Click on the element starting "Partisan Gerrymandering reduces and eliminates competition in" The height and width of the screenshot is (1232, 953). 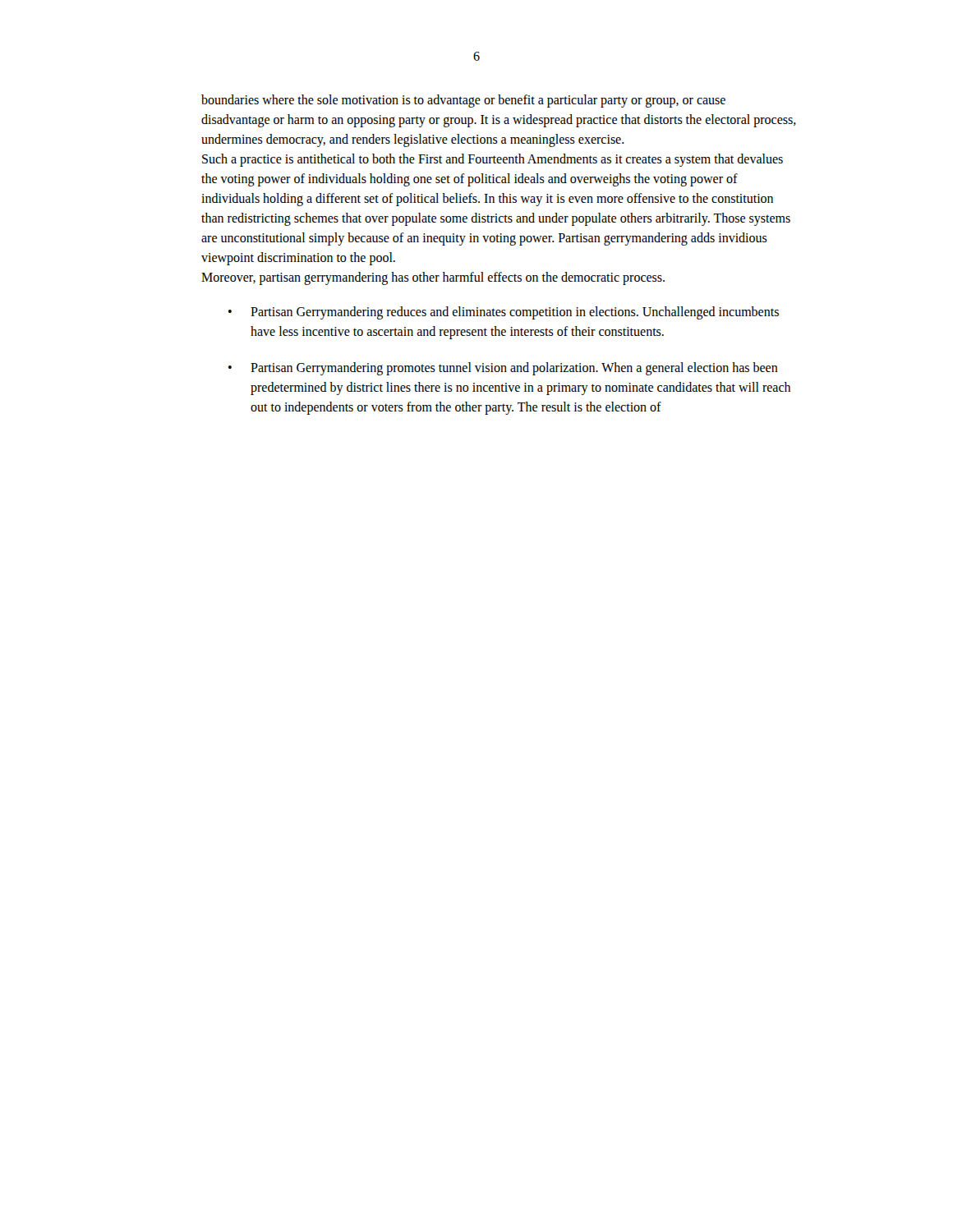pyautogui.click(x=515, y=322)
